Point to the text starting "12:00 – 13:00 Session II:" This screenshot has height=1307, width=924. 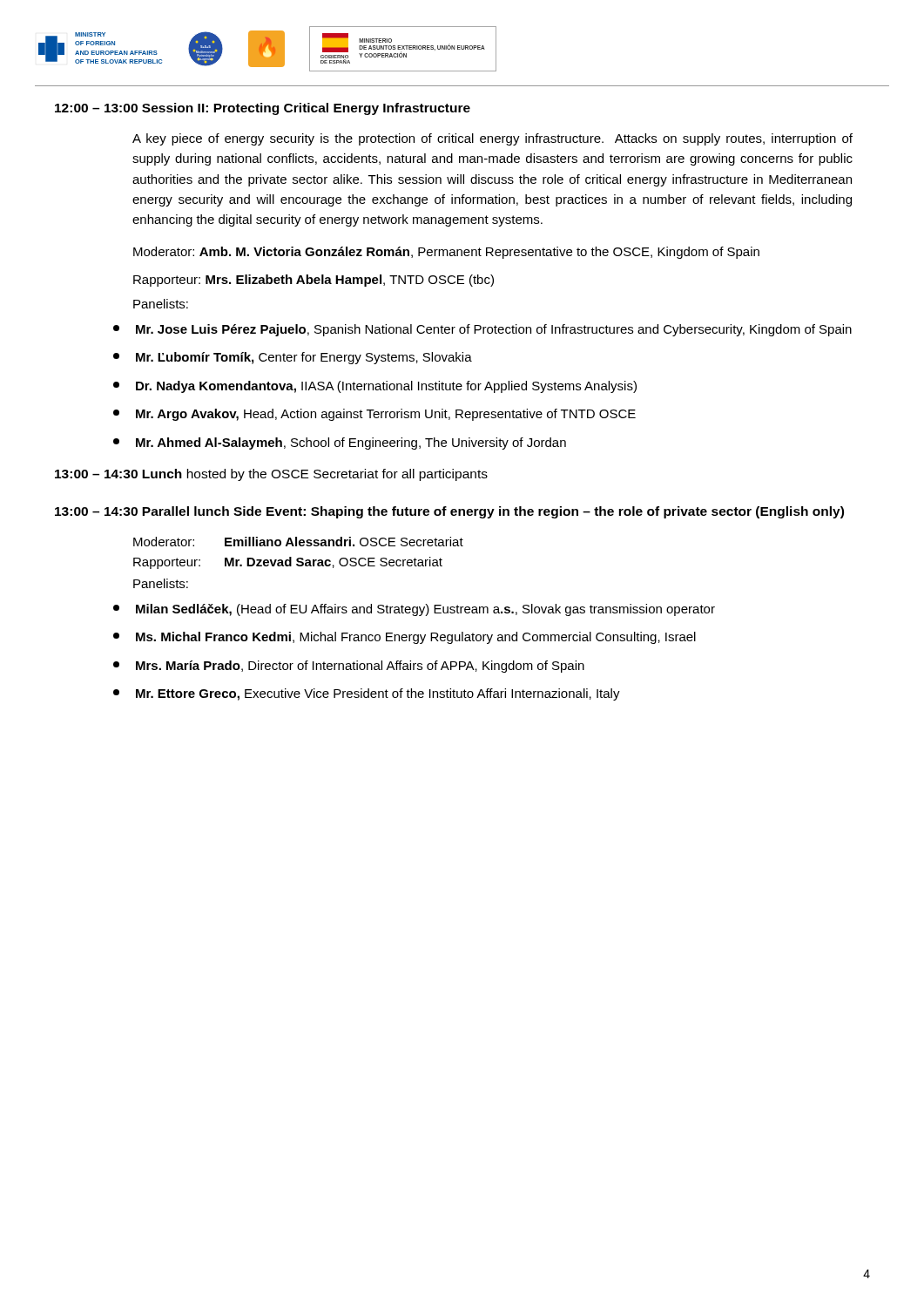[x=262, y=108]
